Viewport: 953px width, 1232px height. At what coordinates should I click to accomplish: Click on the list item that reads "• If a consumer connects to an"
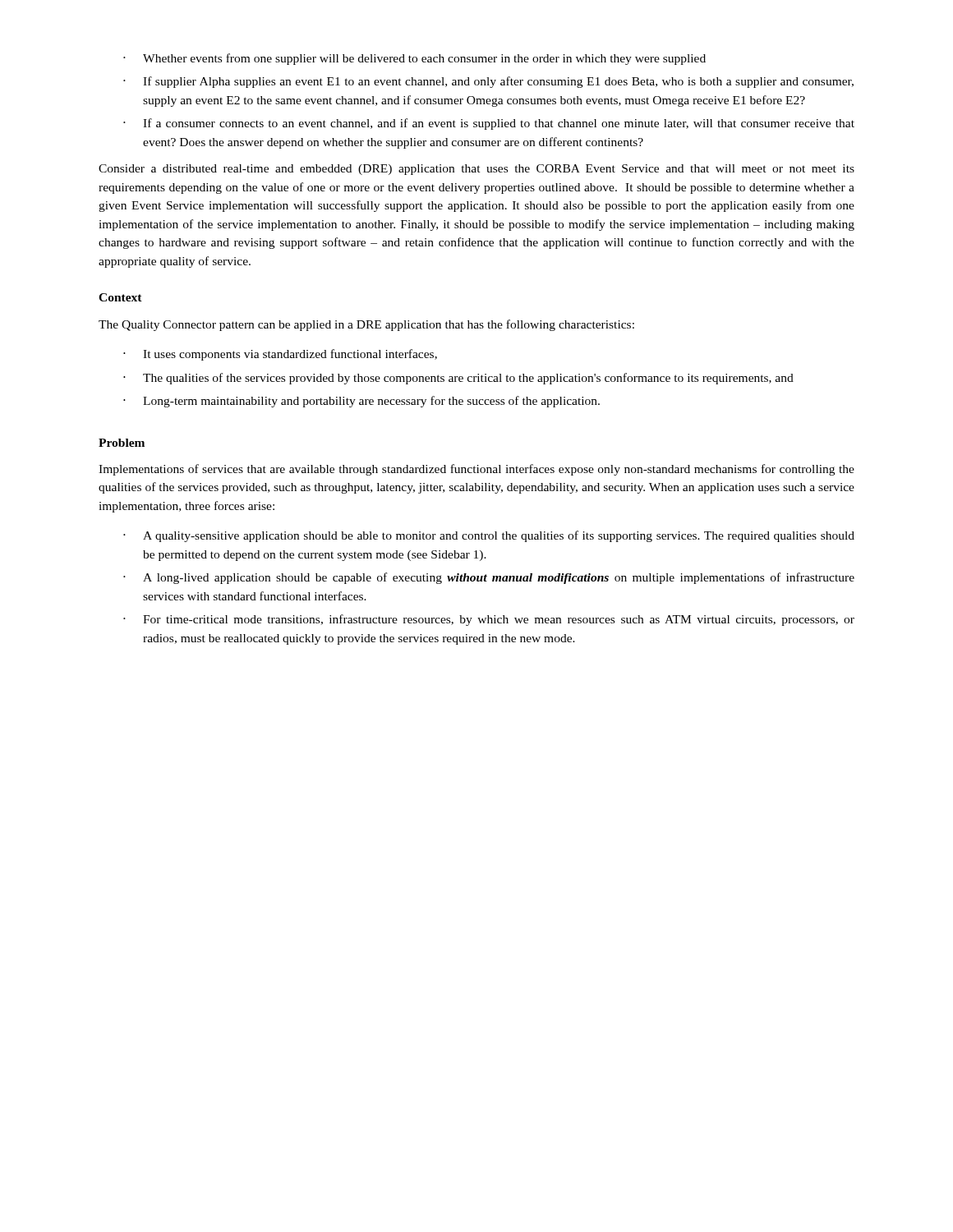[x=489, y=133]
